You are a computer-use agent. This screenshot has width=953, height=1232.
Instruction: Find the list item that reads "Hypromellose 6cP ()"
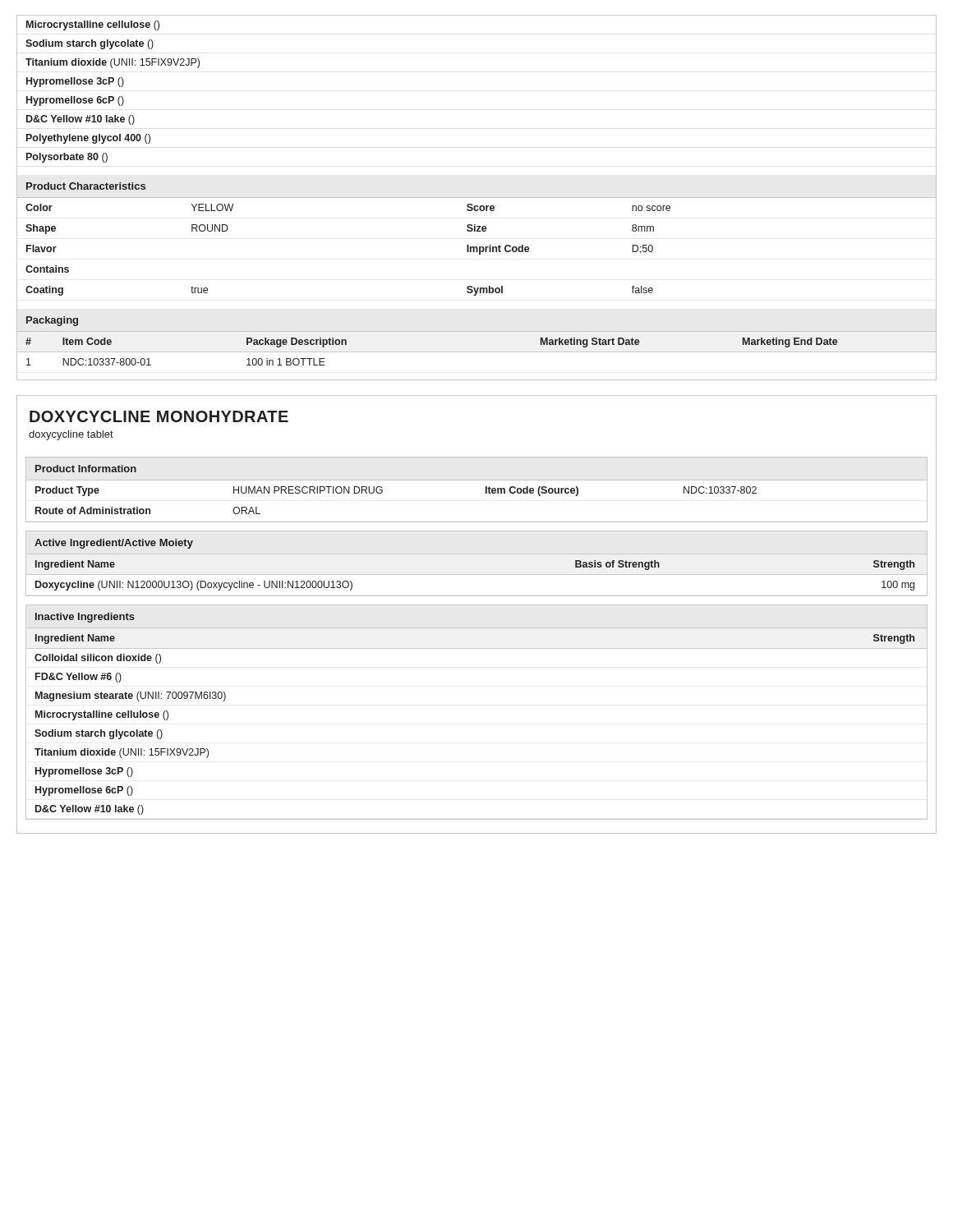click(75, 100)
